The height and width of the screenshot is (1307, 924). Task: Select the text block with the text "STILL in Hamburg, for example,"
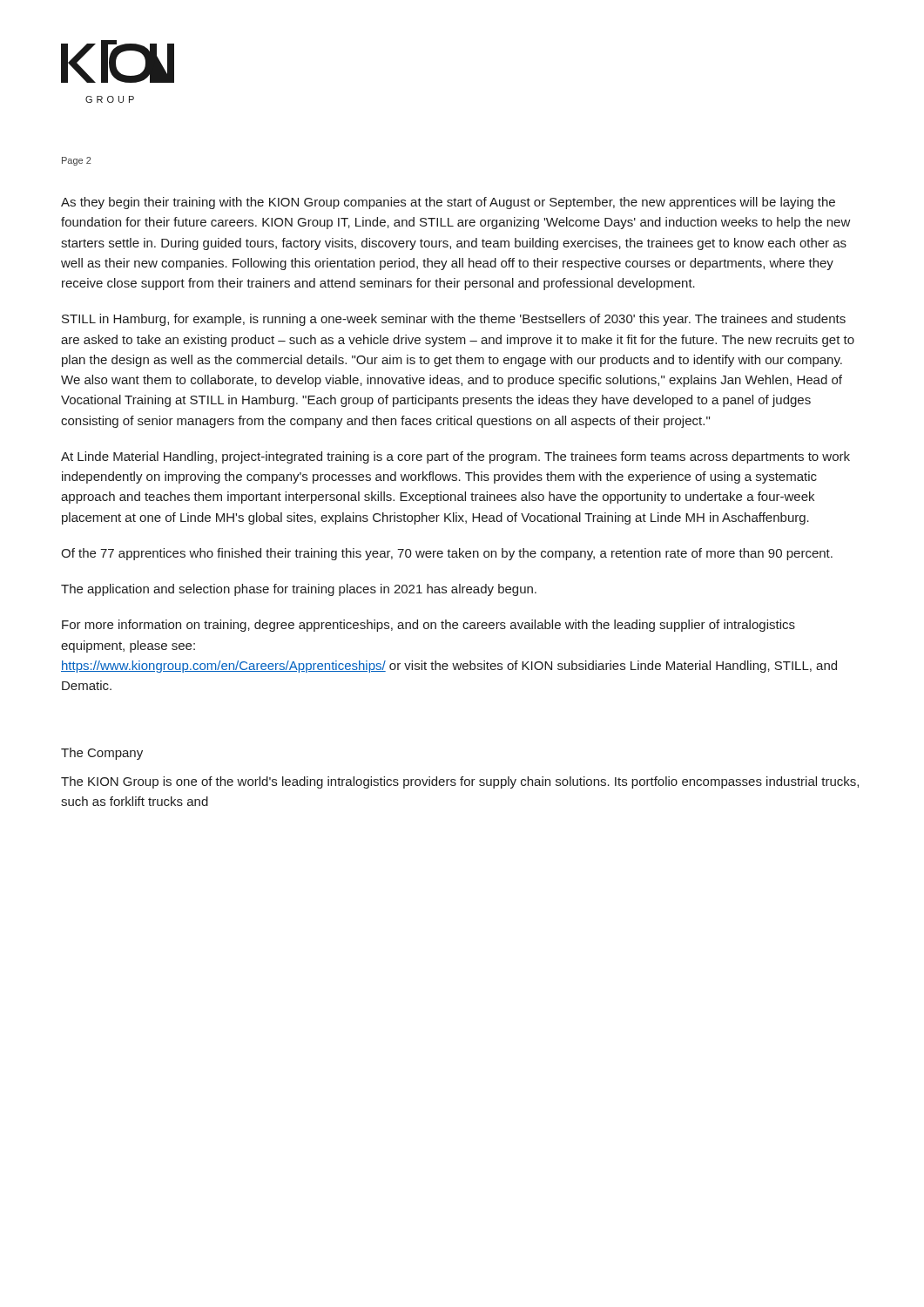pyautogui.click(x=462, y=369)
